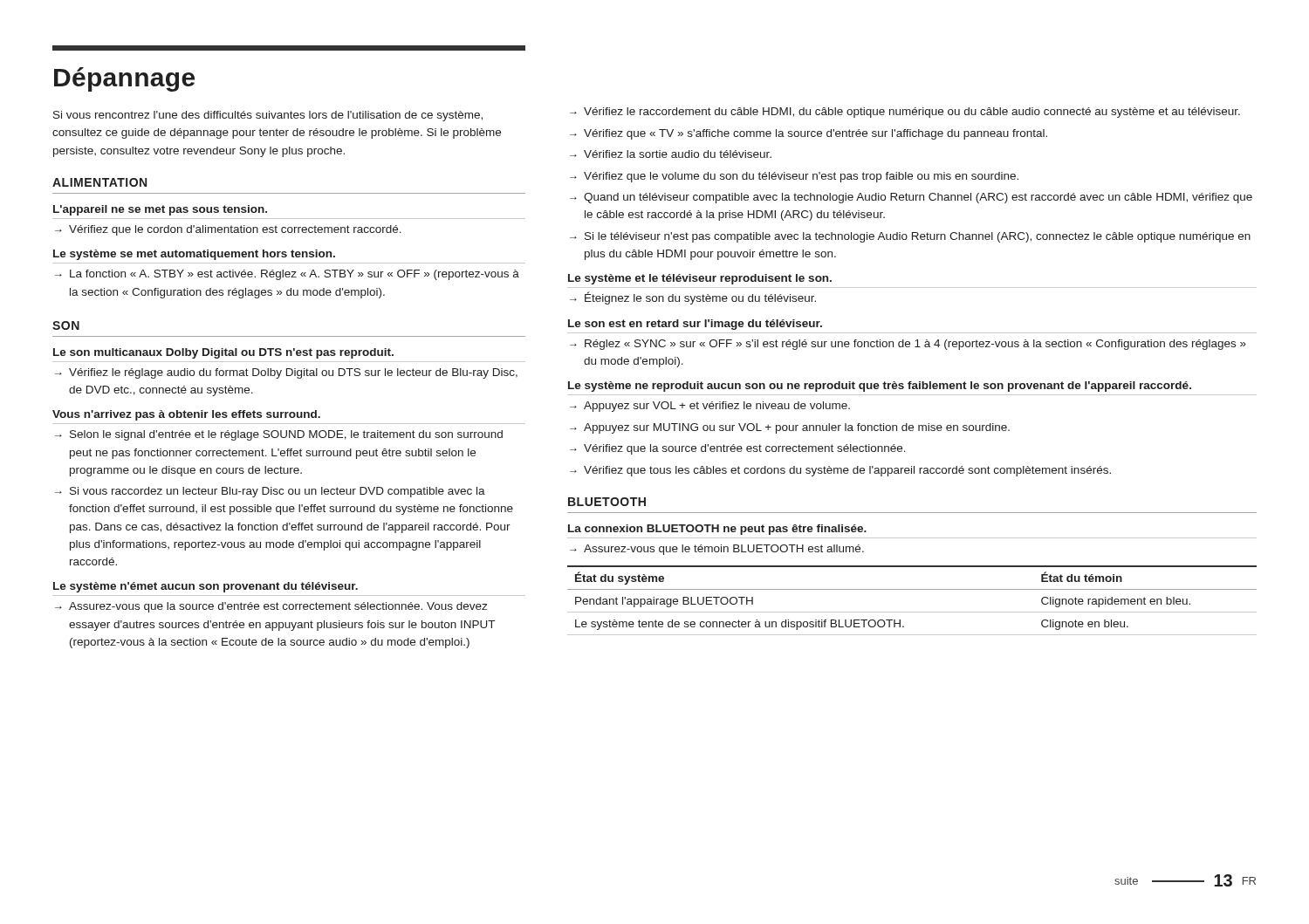
Task: Click on the list item that says "→ Quand un téléviseur"
Action: 912,206
